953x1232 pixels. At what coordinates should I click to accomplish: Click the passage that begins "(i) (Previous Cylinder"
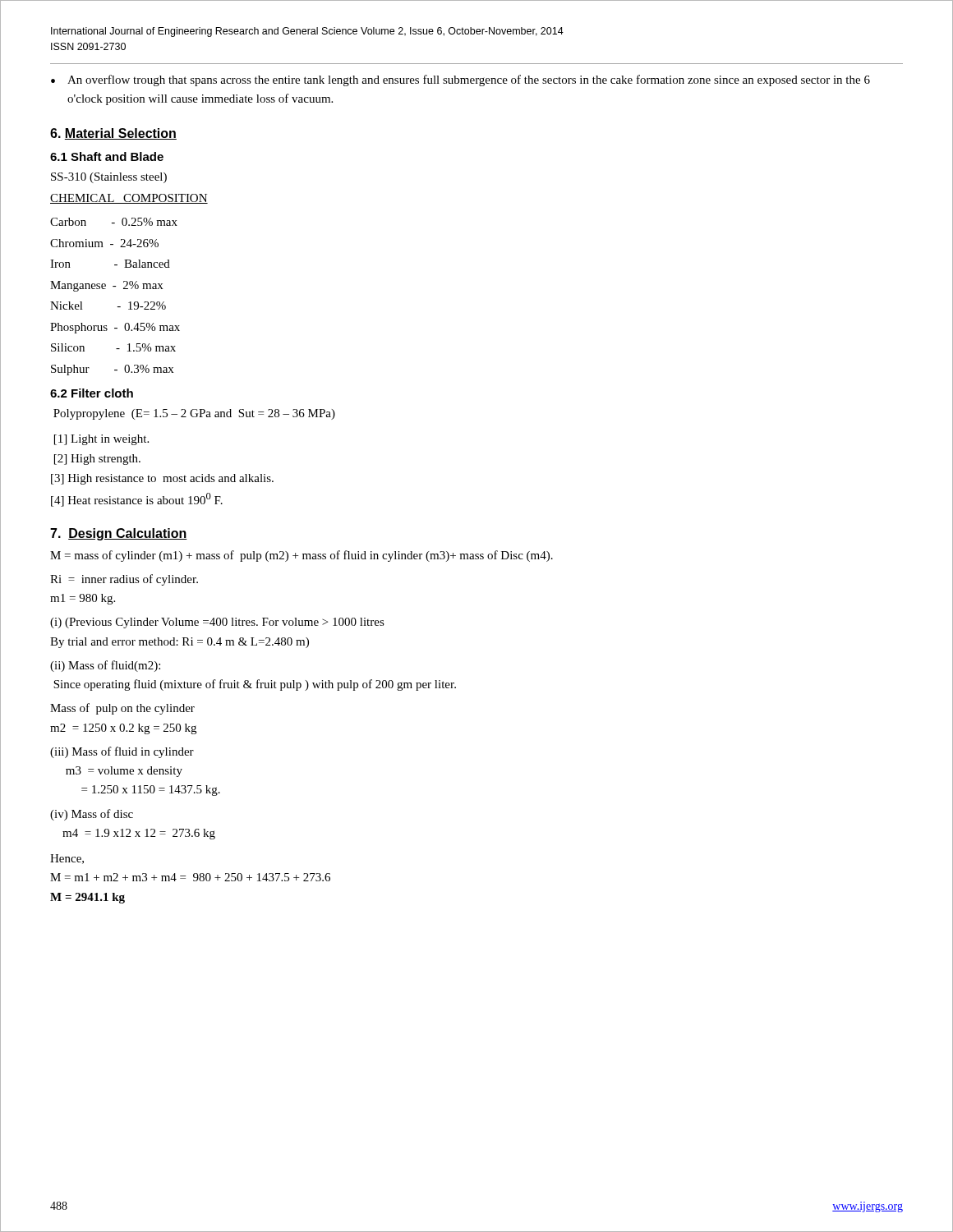[217, 632]
